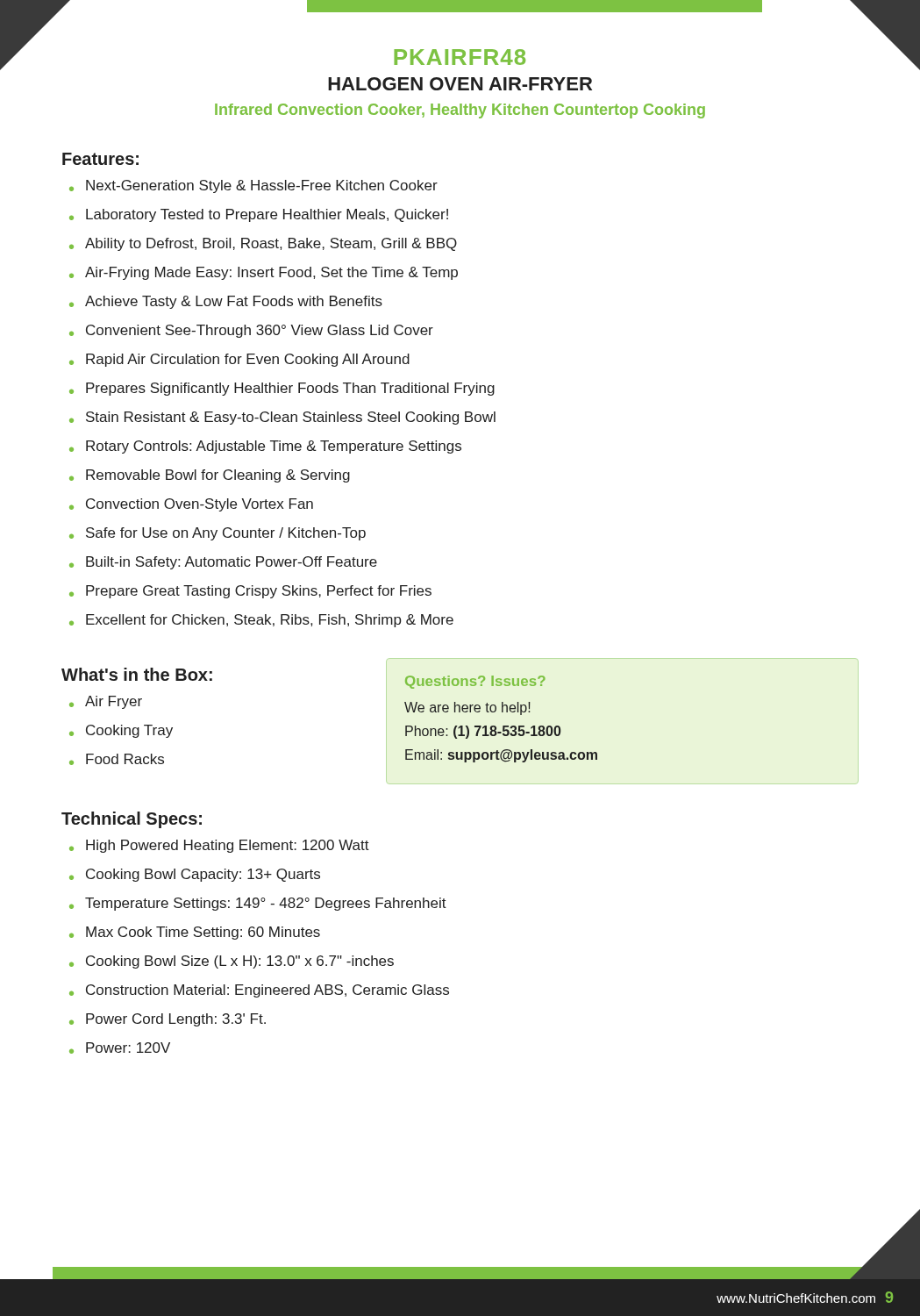Screen dimensions: 1316x920
Task: Point to the text starting "•Max Cook Time"
Action: [194, 935]
